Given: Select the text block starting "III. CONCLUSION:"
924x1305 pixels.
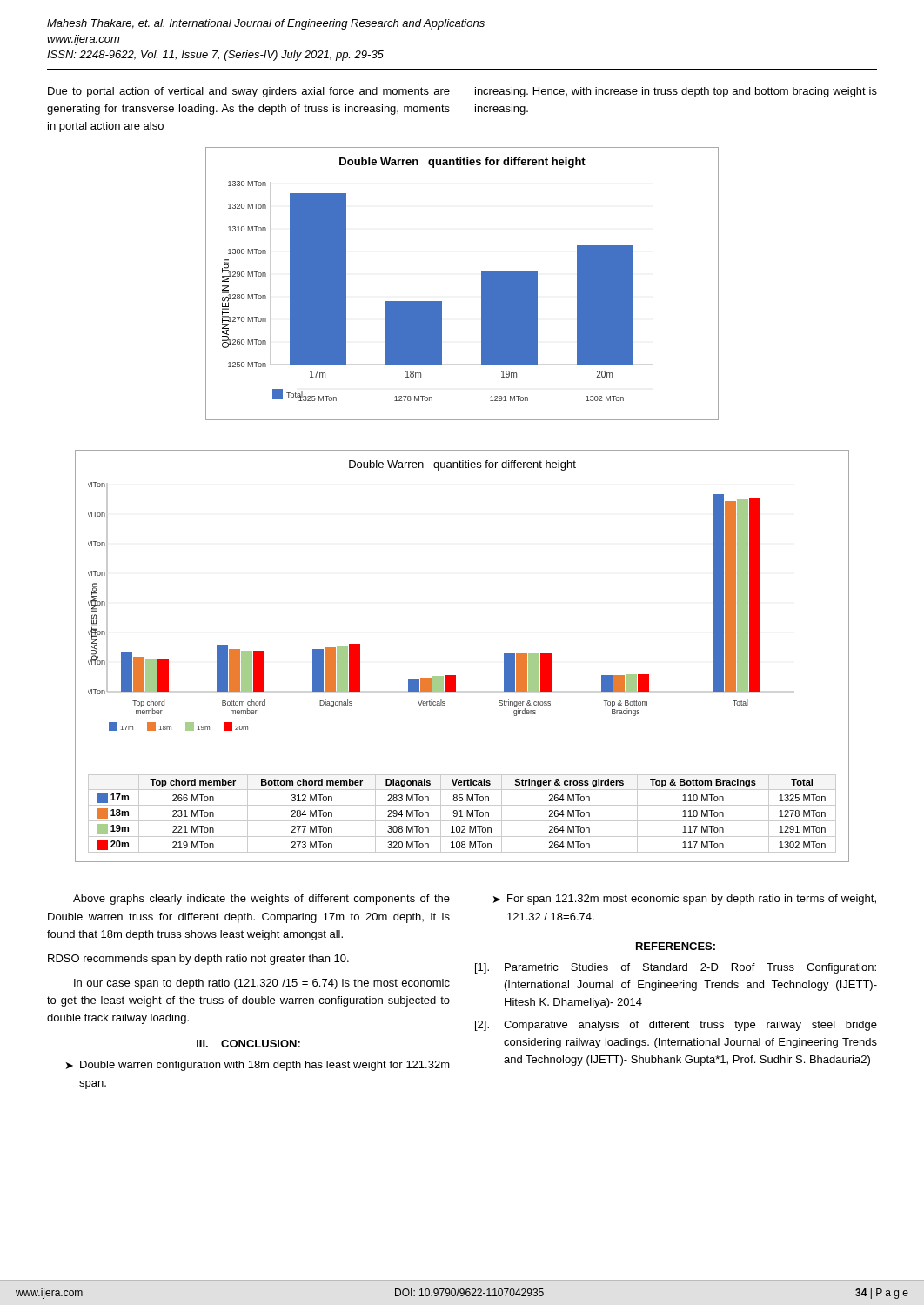Looking at the screenshot, I should tap(248, 1044).
